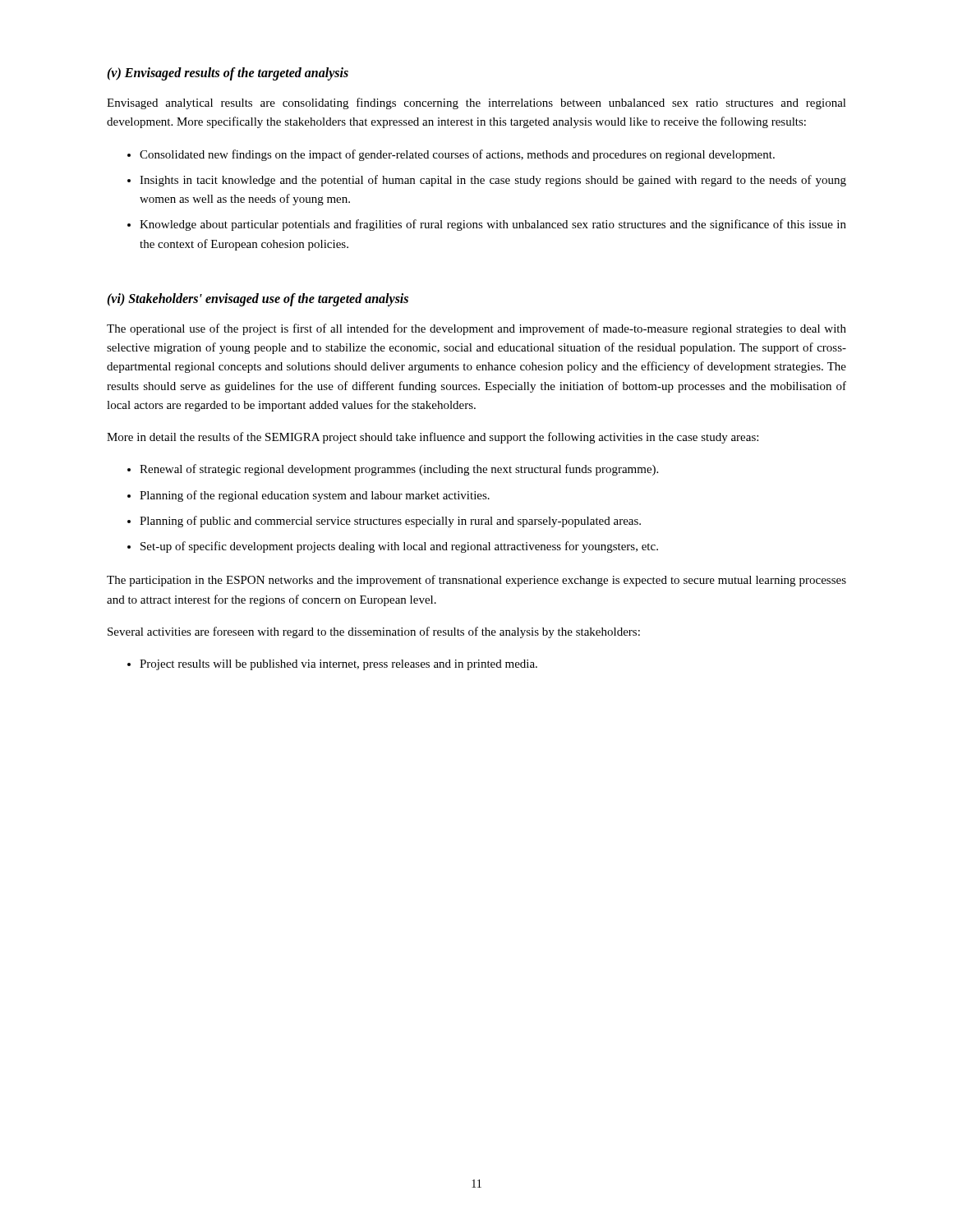This screenshot has height=1232, width=953.
Task: Locate the text block that reads "More in detail"
Action: pos(433,437)
